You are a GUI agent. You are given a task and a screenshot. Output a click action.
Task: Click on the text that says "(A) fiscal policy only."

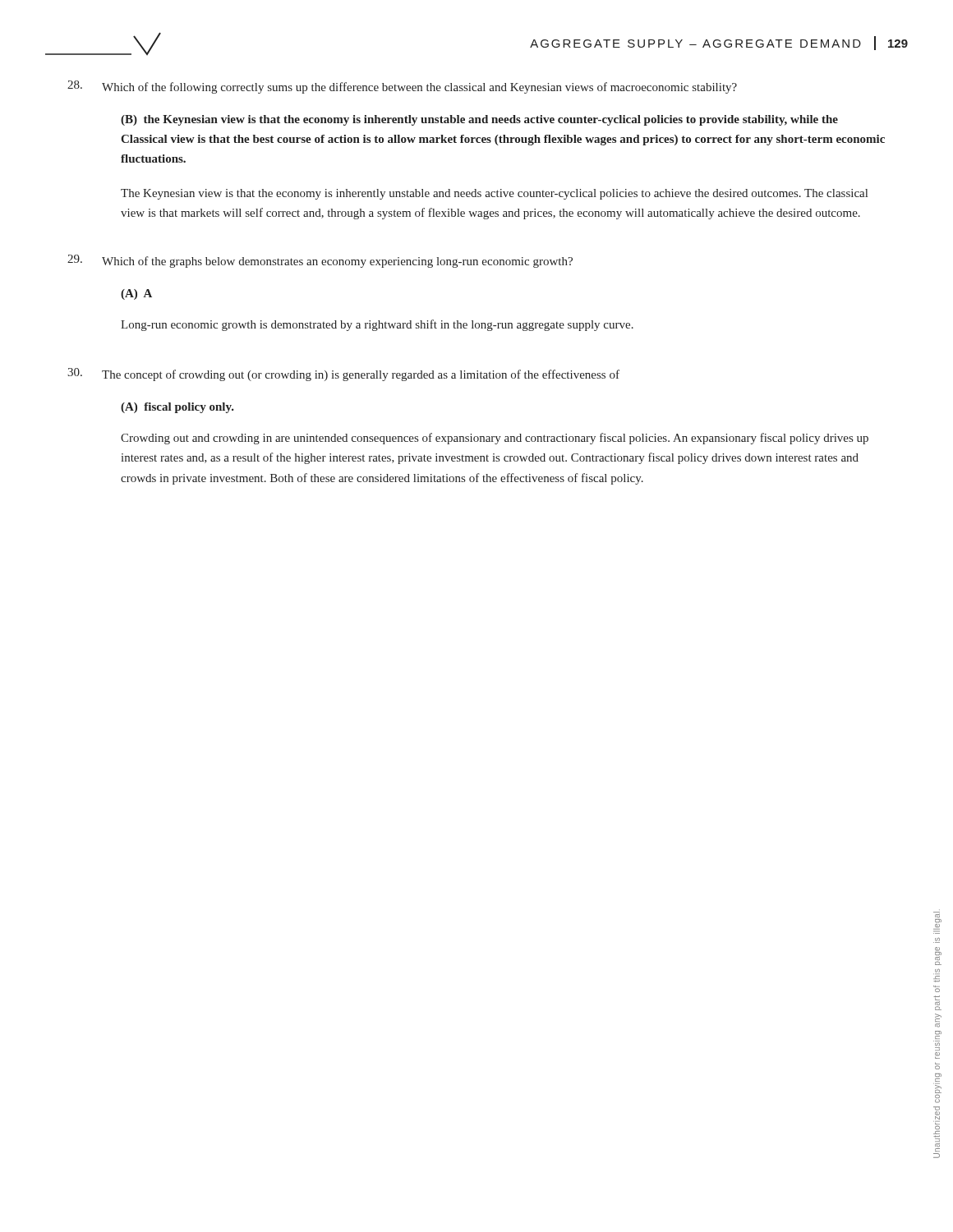pos(177,408)
